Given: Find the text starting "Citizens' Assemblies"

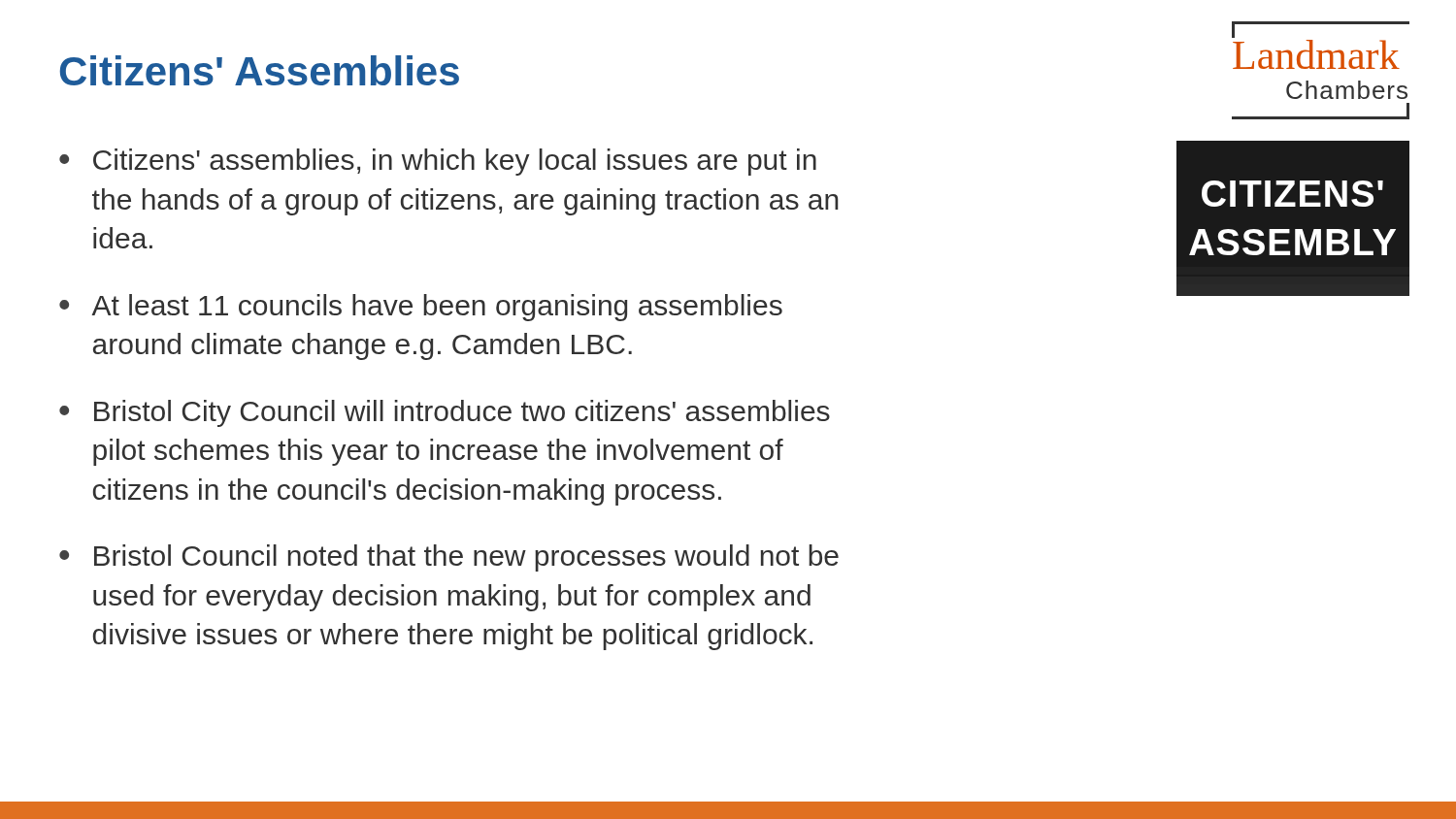Looking at the screenshot, I should [x=259, y=71].
